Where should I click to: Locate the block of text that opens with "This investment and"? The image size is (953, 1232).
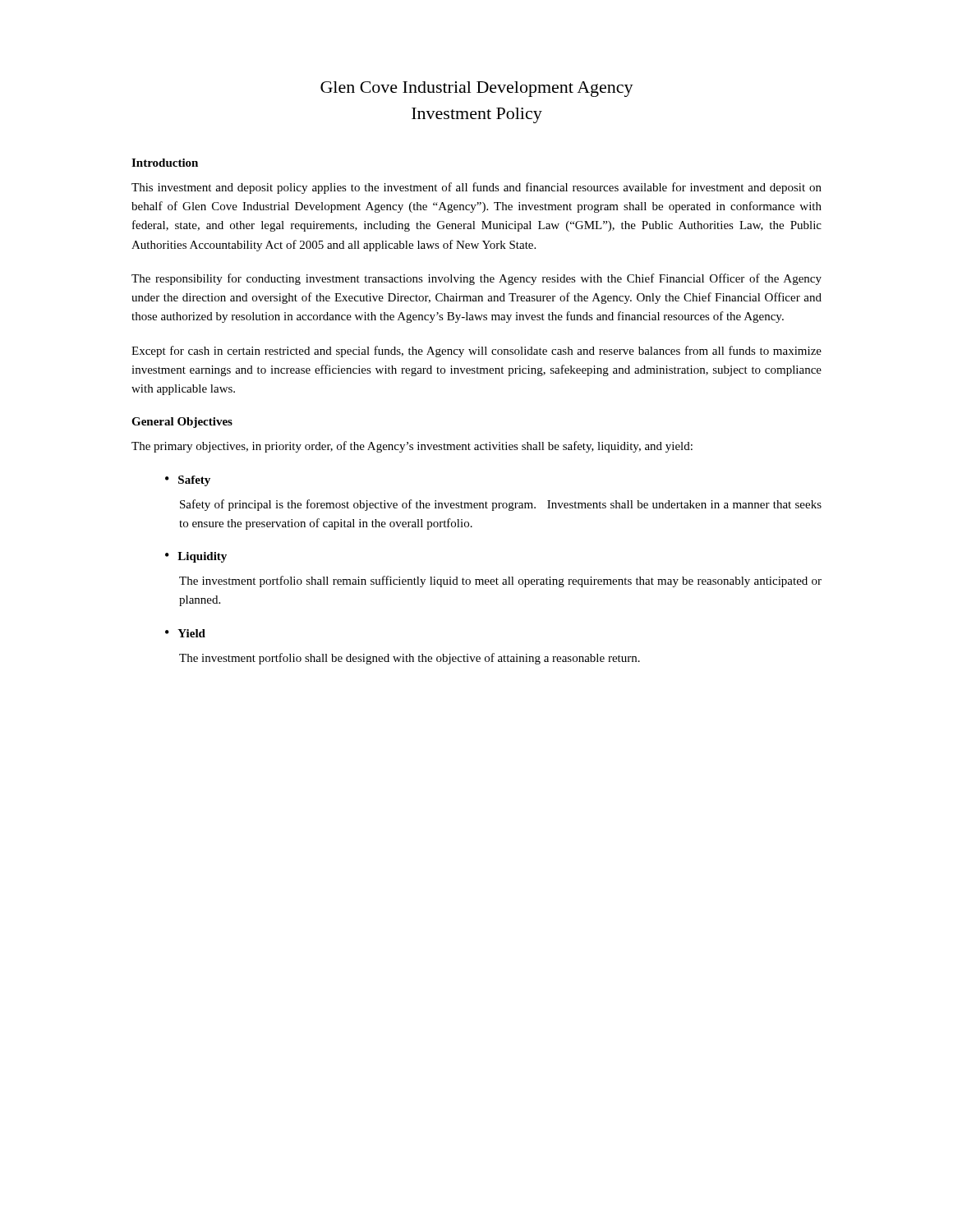coord(476,216)
